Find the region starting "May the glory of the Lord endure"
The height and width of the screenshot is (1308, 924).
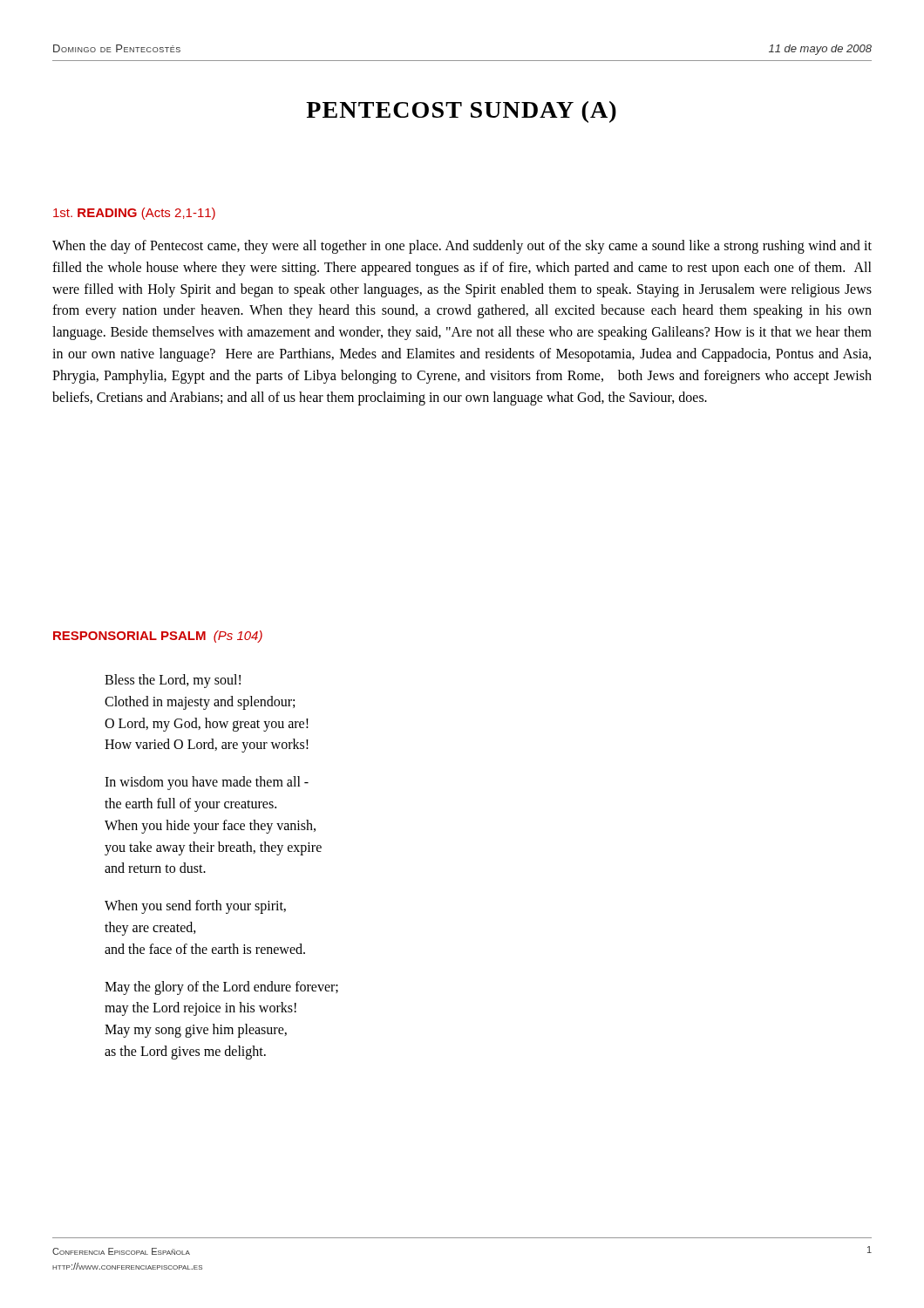pyautogui.click(x=222, y=1019)
